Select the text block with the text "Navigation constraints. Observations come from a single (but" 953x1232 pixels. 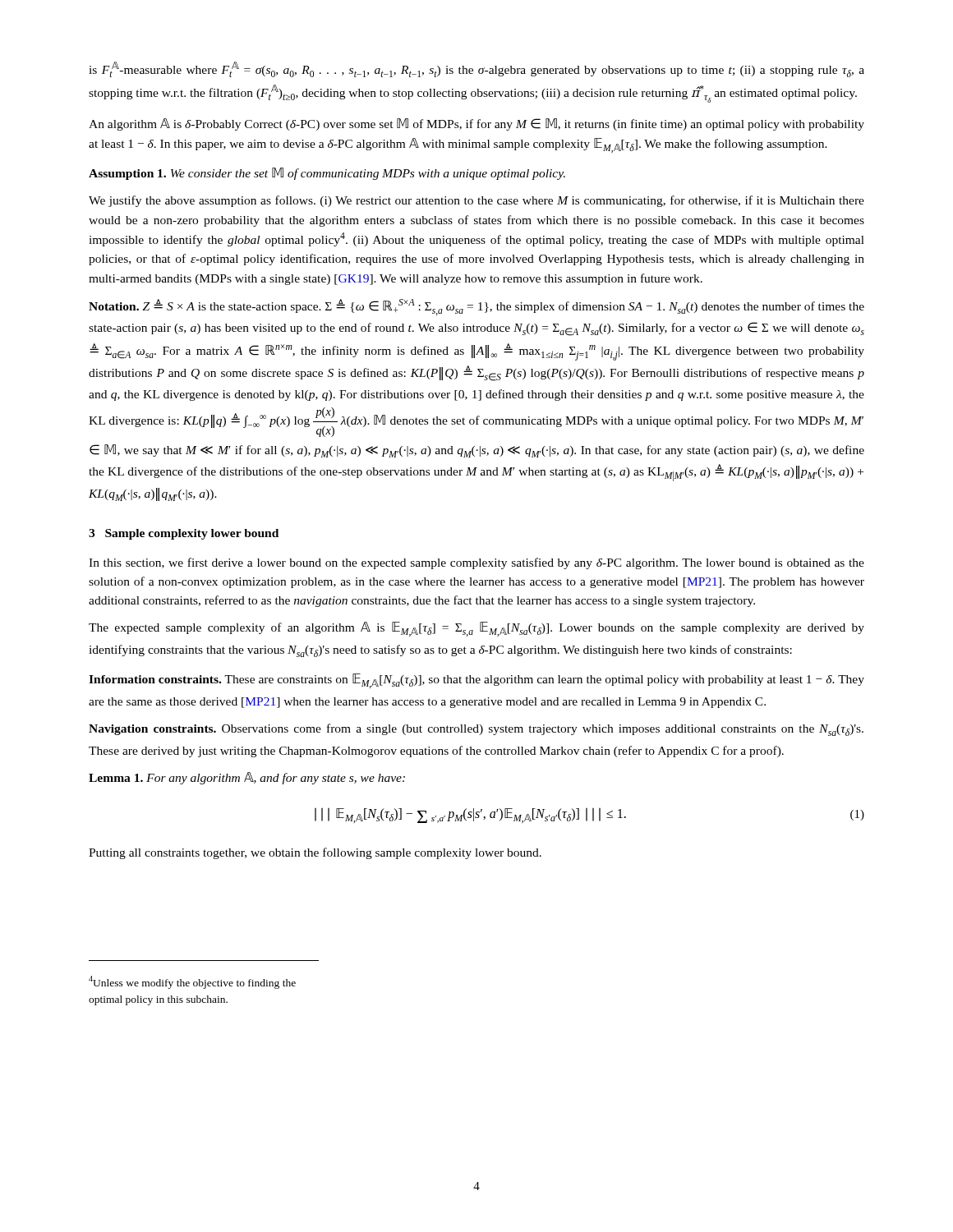click(476, 739)
